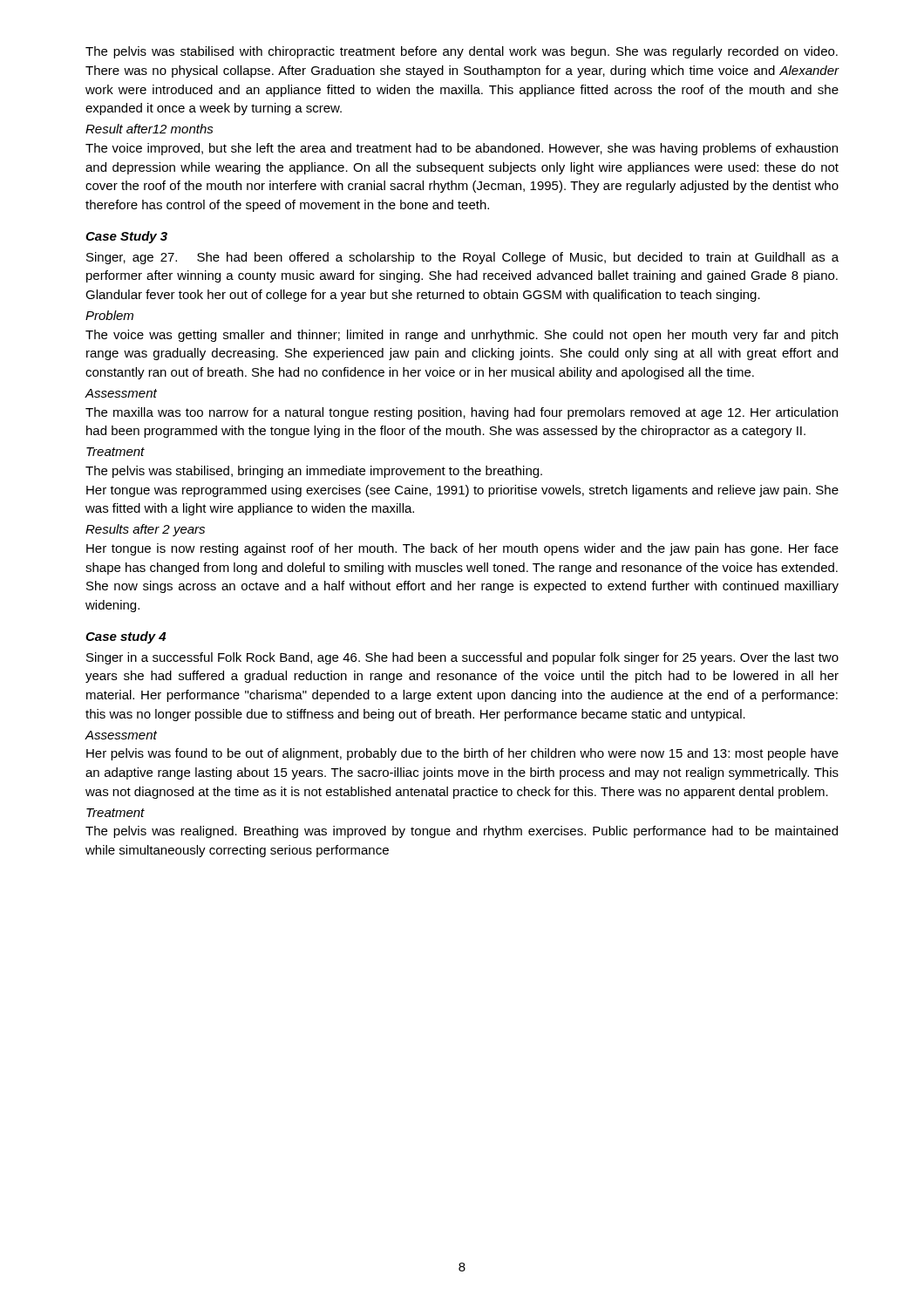Screen dimensions: 1308x924
Task: Click on the text block that says "The pelvis was realigned. Breathing was improved by"
Action: (x=462, y=841)
